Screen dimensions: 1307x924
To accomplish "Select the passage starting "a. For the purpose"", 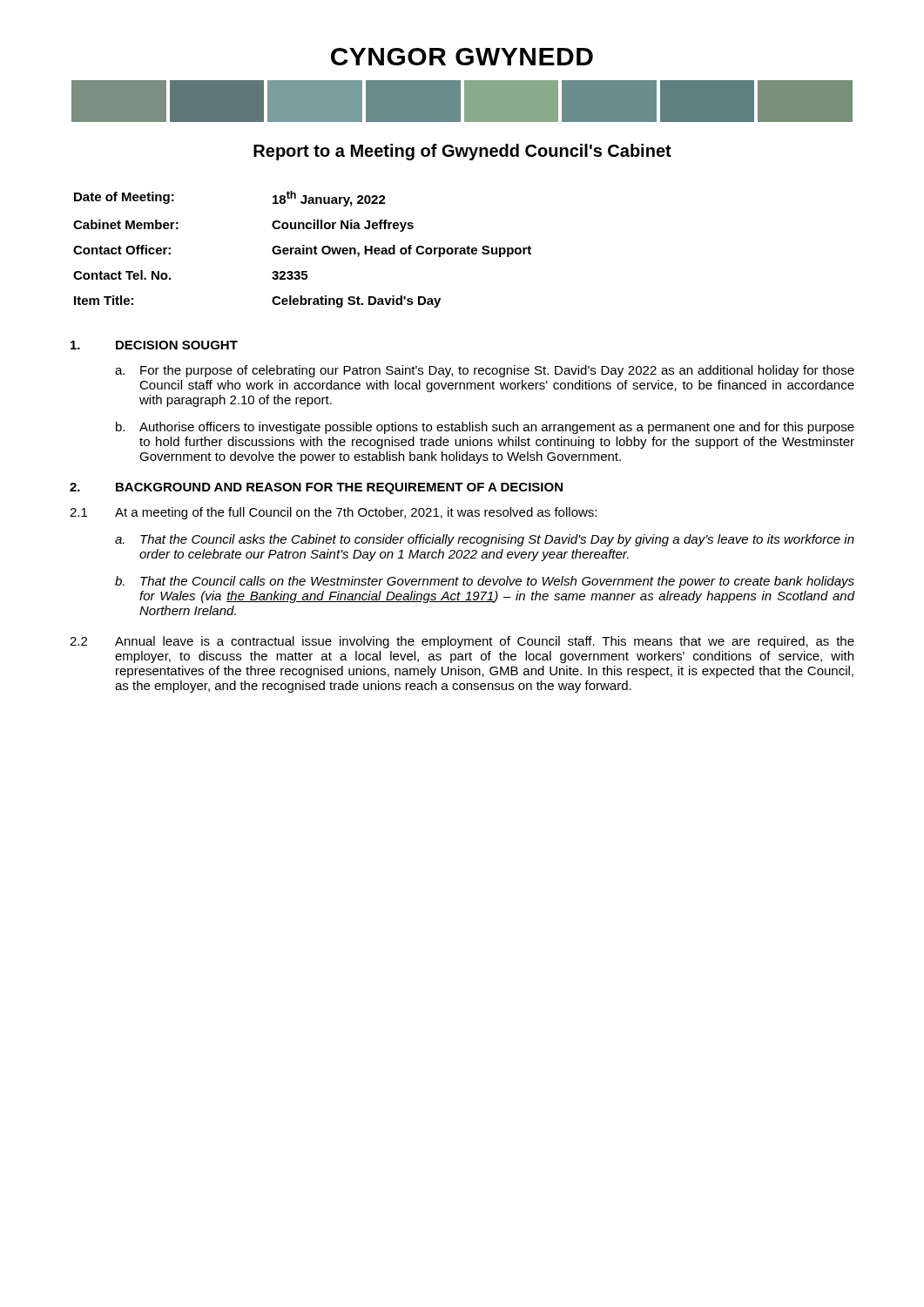I will pyautogui.click(x=485, y=385).
